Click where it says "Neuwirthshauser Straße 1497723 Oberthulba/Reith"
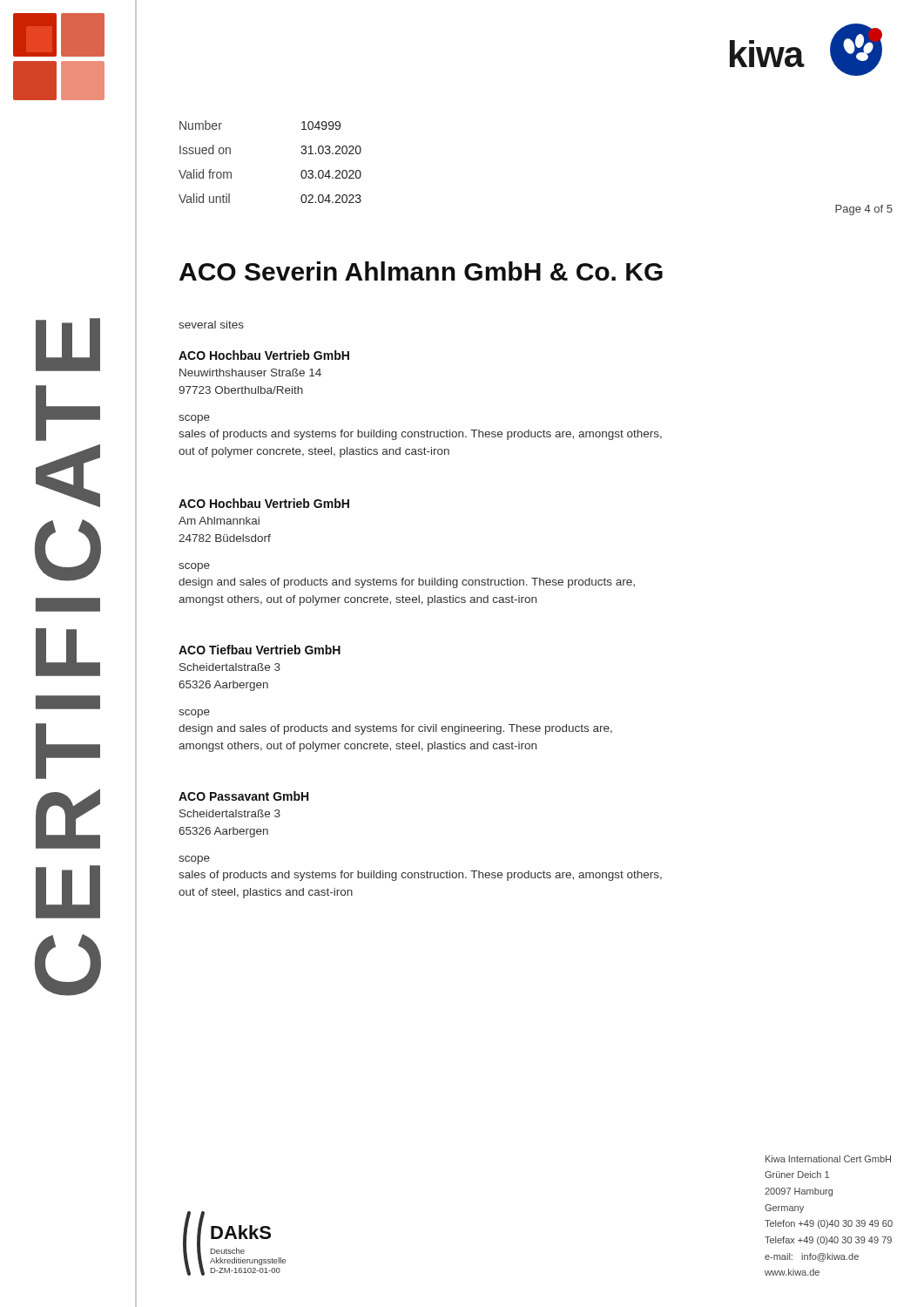924x1307 pixels. coord(250,381)
